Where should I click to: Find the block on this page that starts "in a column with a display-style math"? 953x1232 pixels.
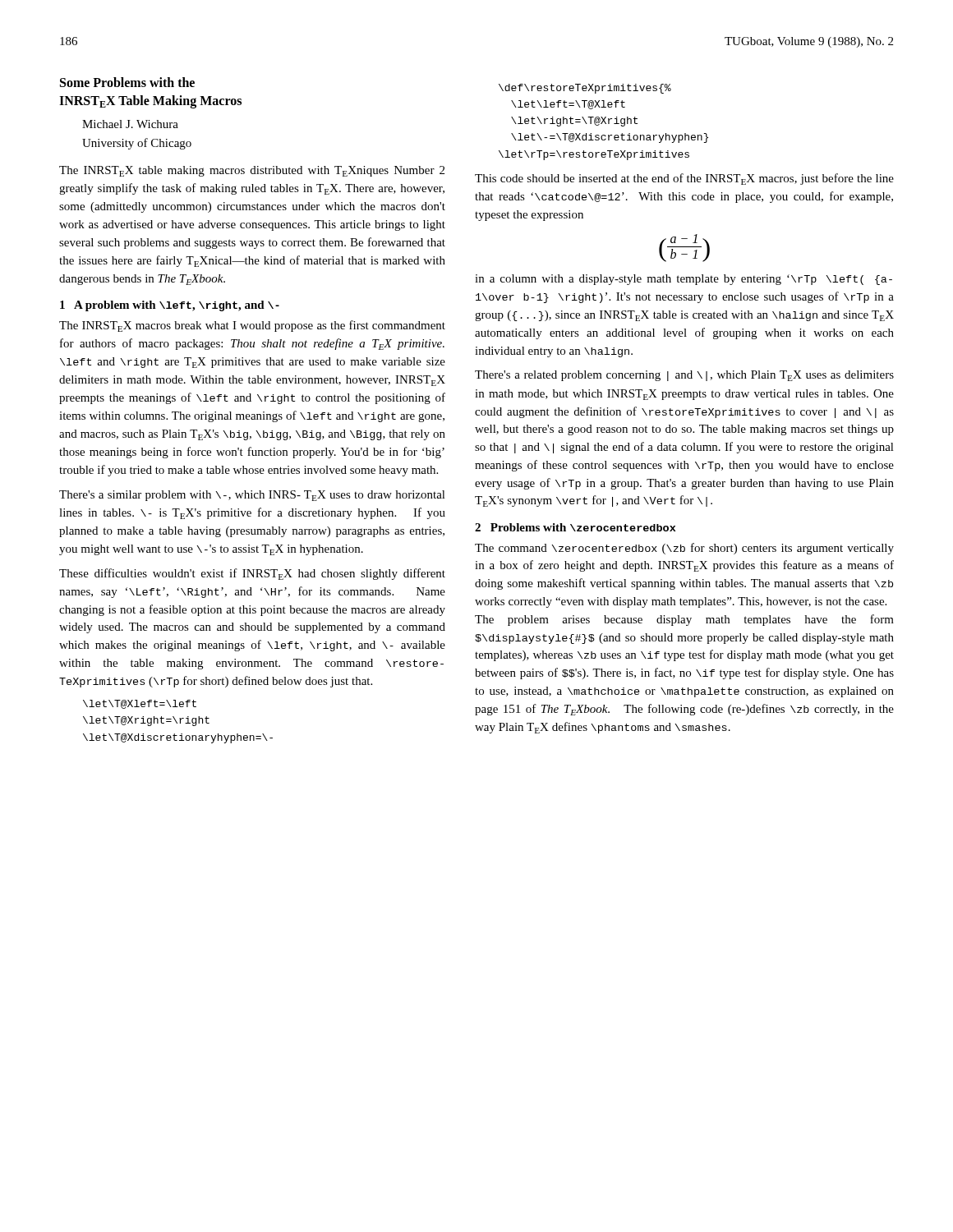[684, 315]
